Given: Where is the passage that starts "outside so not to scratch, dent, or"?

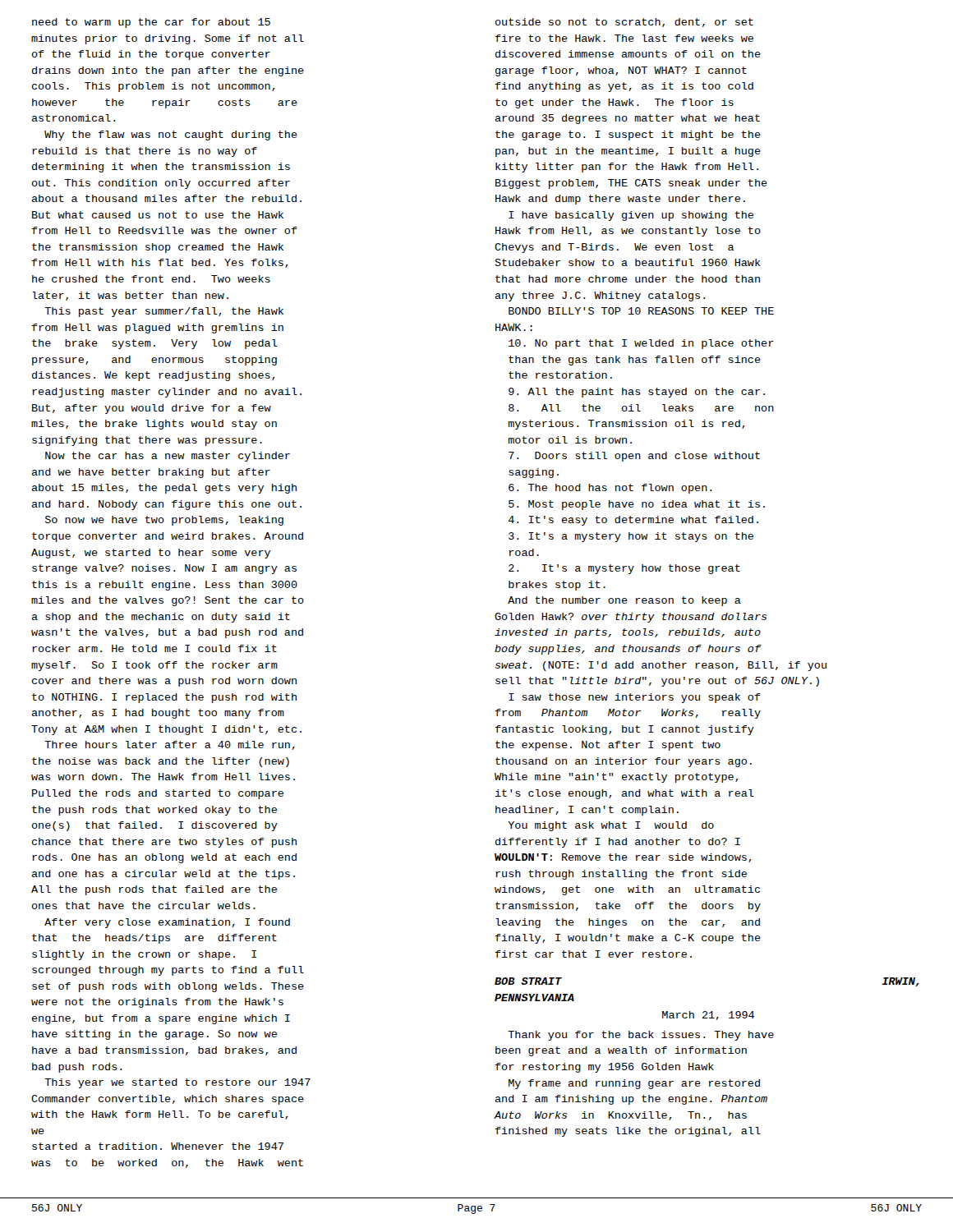Looking at the screenshot, I should (x=708, y=489).
